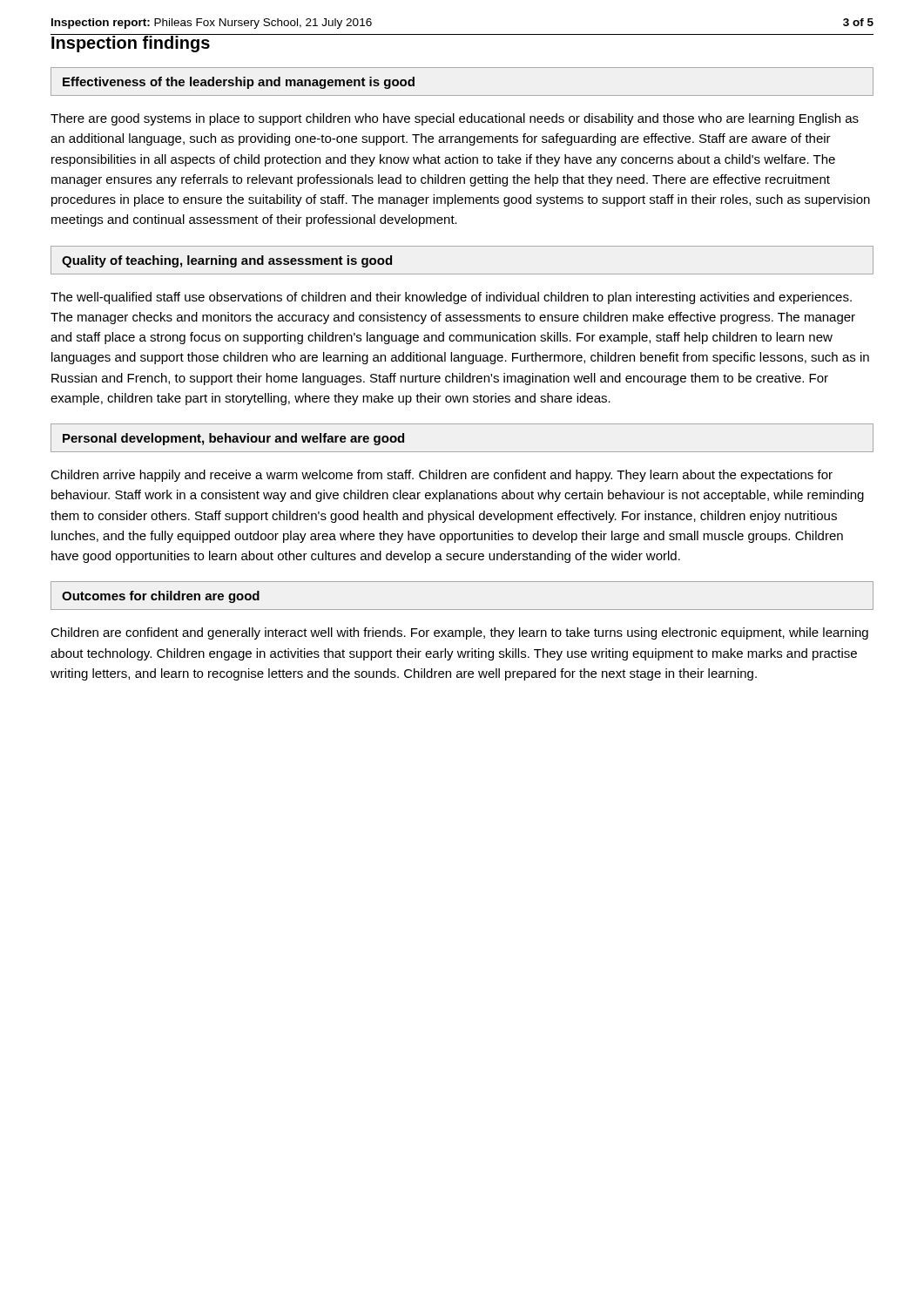Where is the passage that starts "The well-qualified staff use"?
Viewport: 924px width, 1307px height.
[462, 347]
